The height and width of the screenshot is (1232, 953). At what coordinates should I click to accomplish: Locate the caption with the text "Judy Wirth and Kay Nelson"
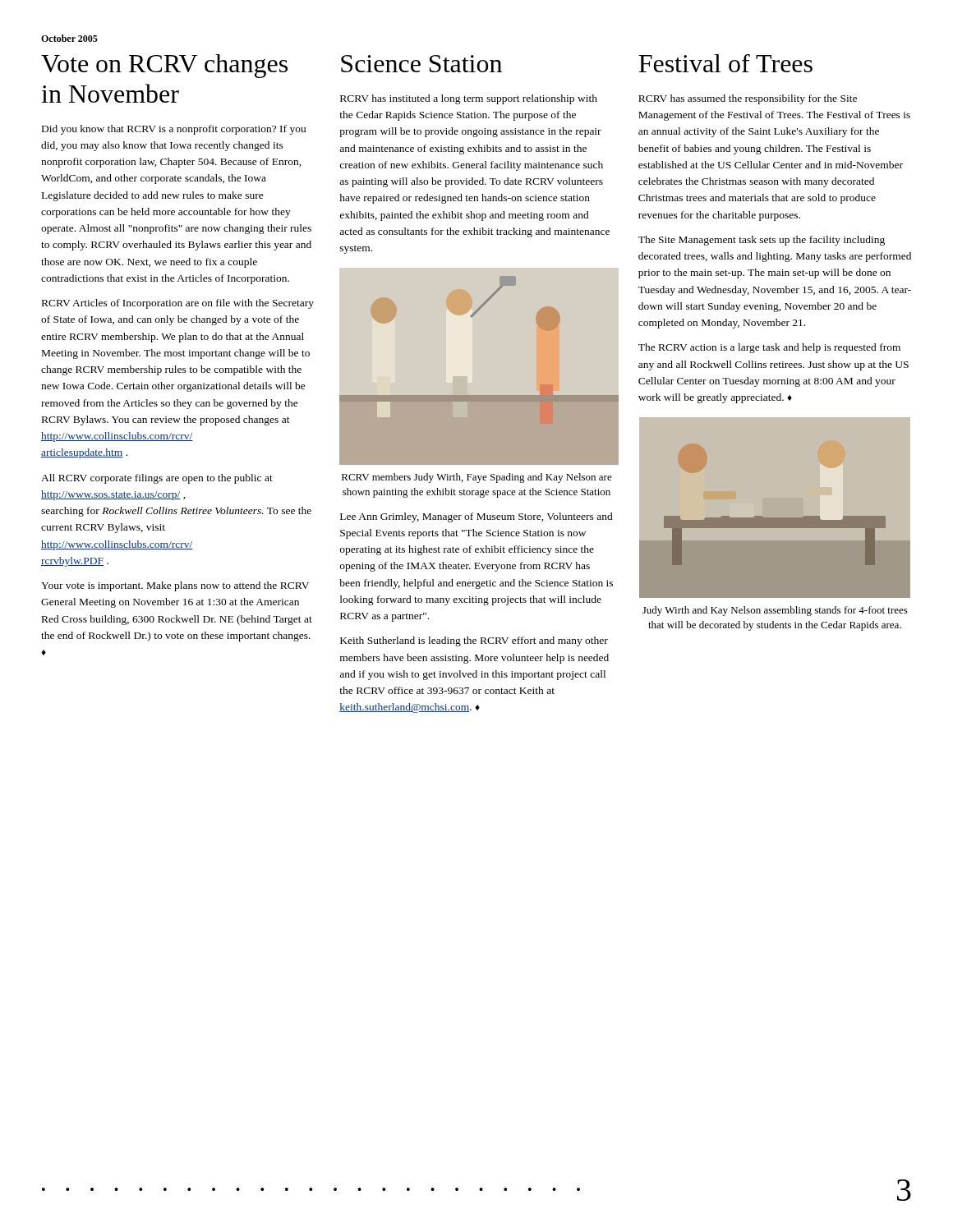775,618
